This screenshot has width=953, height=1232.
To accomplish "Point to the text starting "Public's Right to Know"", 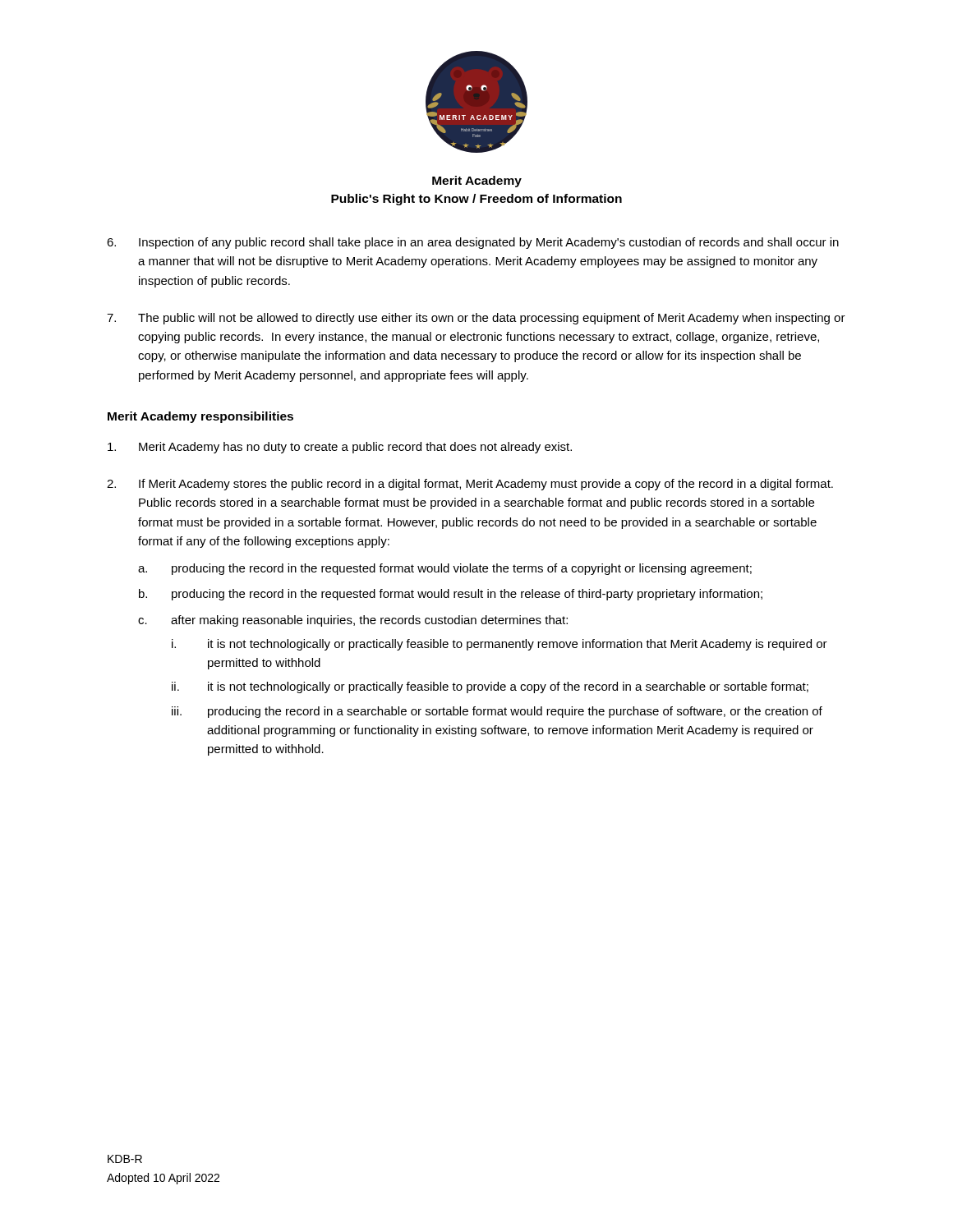I will point(476,198).
